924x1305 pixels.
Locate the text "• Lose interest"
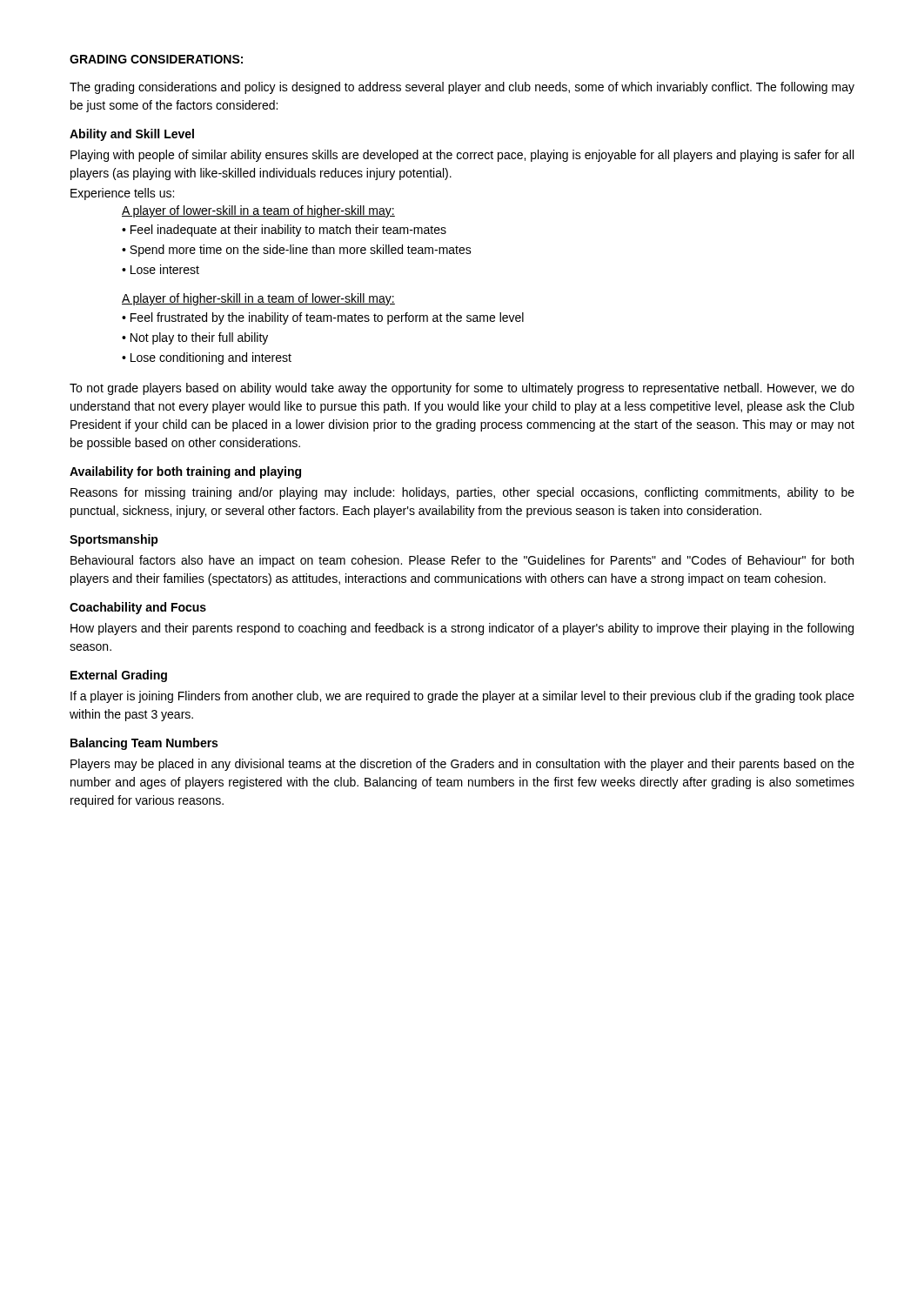point(160,270)
